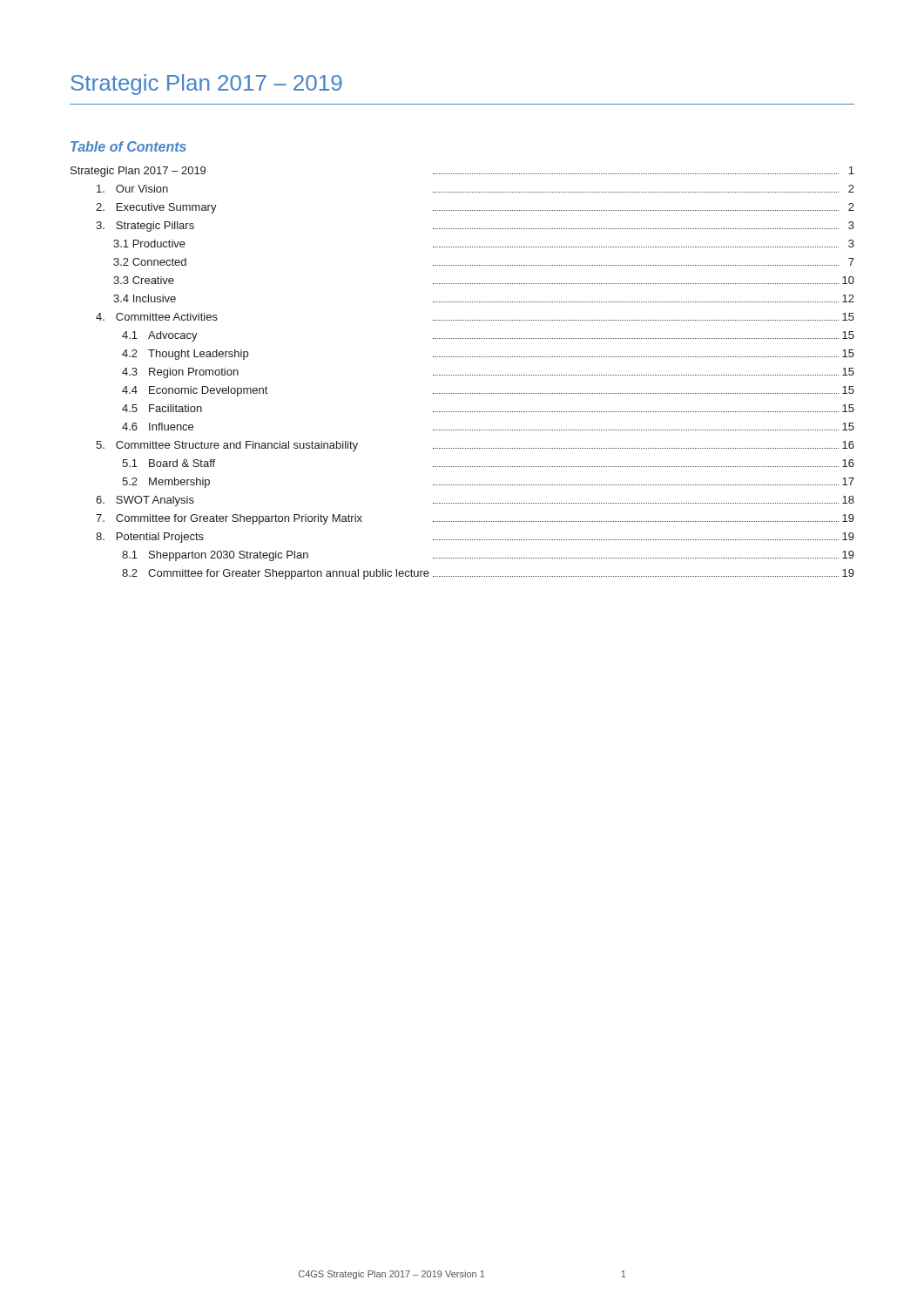Point to the text block starting "6.SWOT Analysis 18"

(462, 499)
